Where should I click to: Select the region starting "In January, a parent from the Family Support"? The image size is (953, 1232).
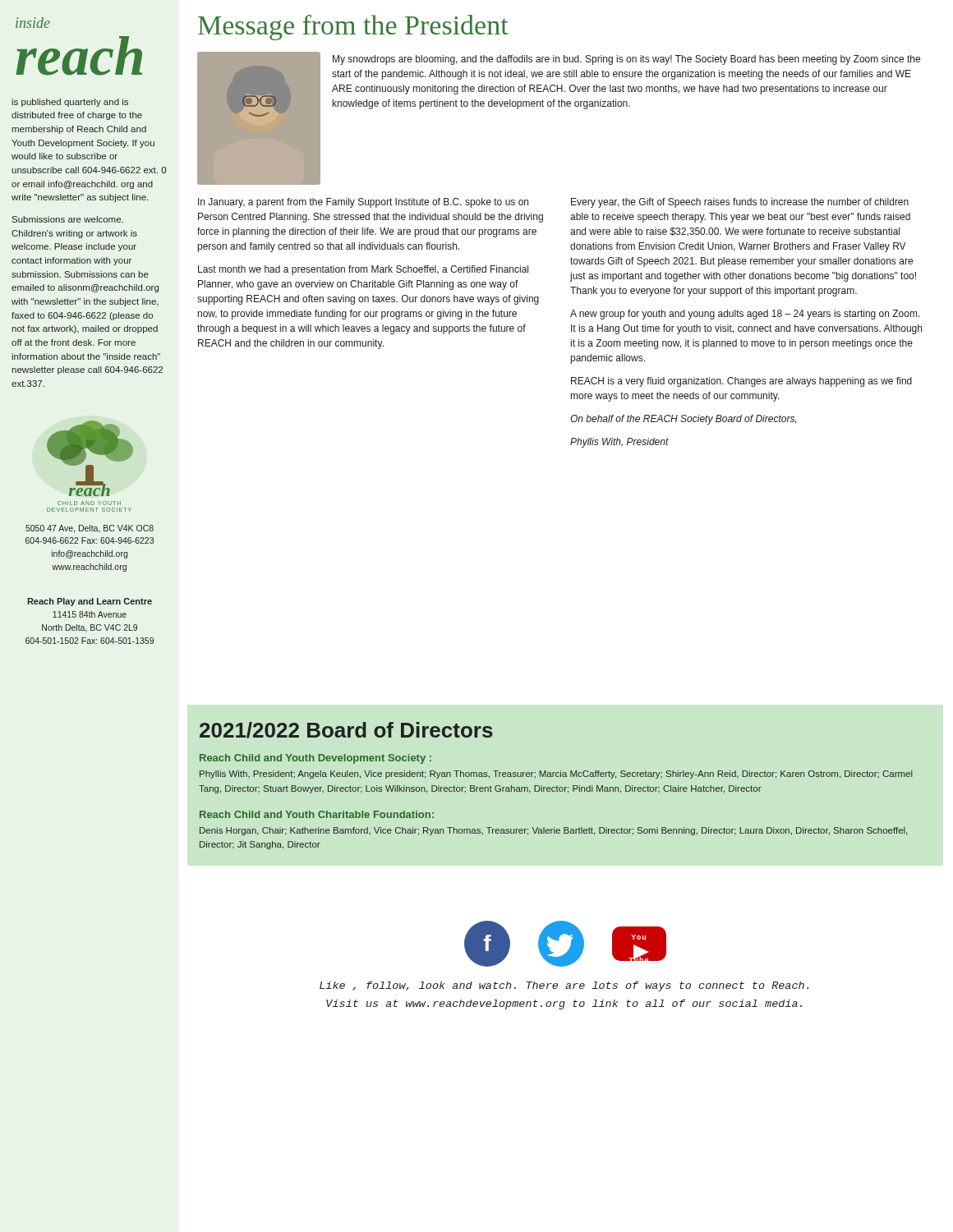coord(374,273)
